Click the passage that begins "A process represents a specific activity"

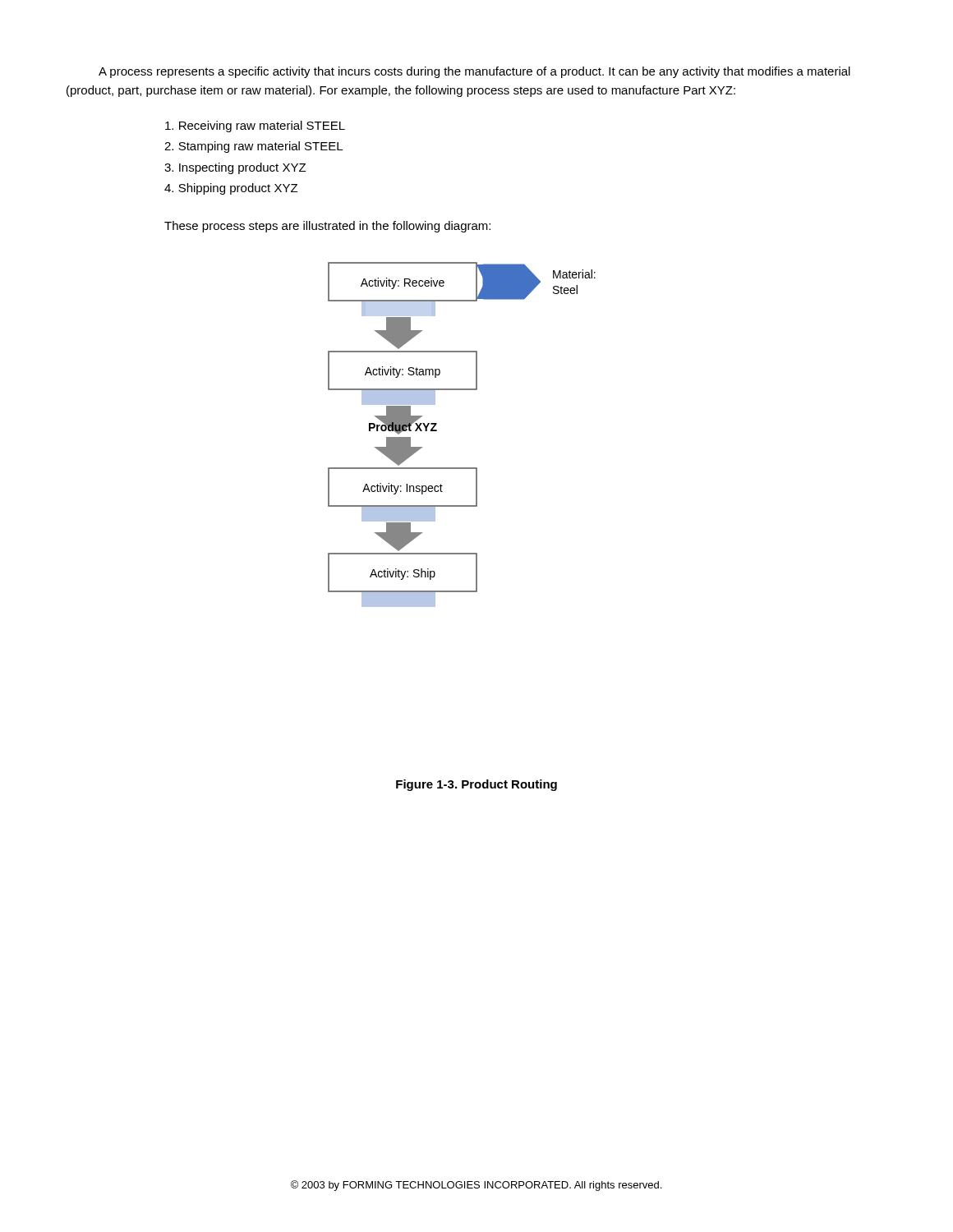[x=476, y=81]
